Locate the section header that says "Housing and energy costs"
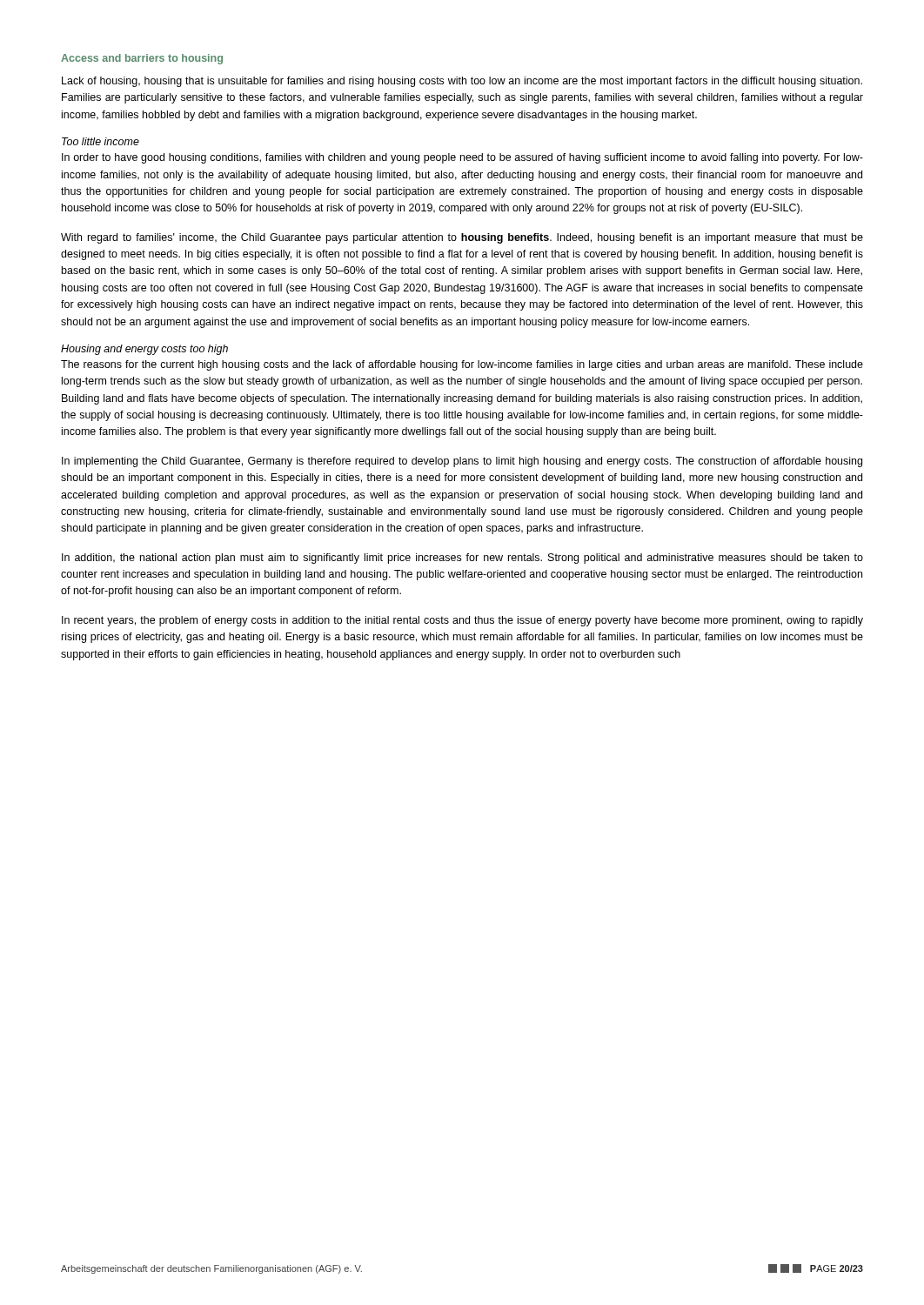The width and height of the screenshot is (924, 1305). [x=145, y=349]
